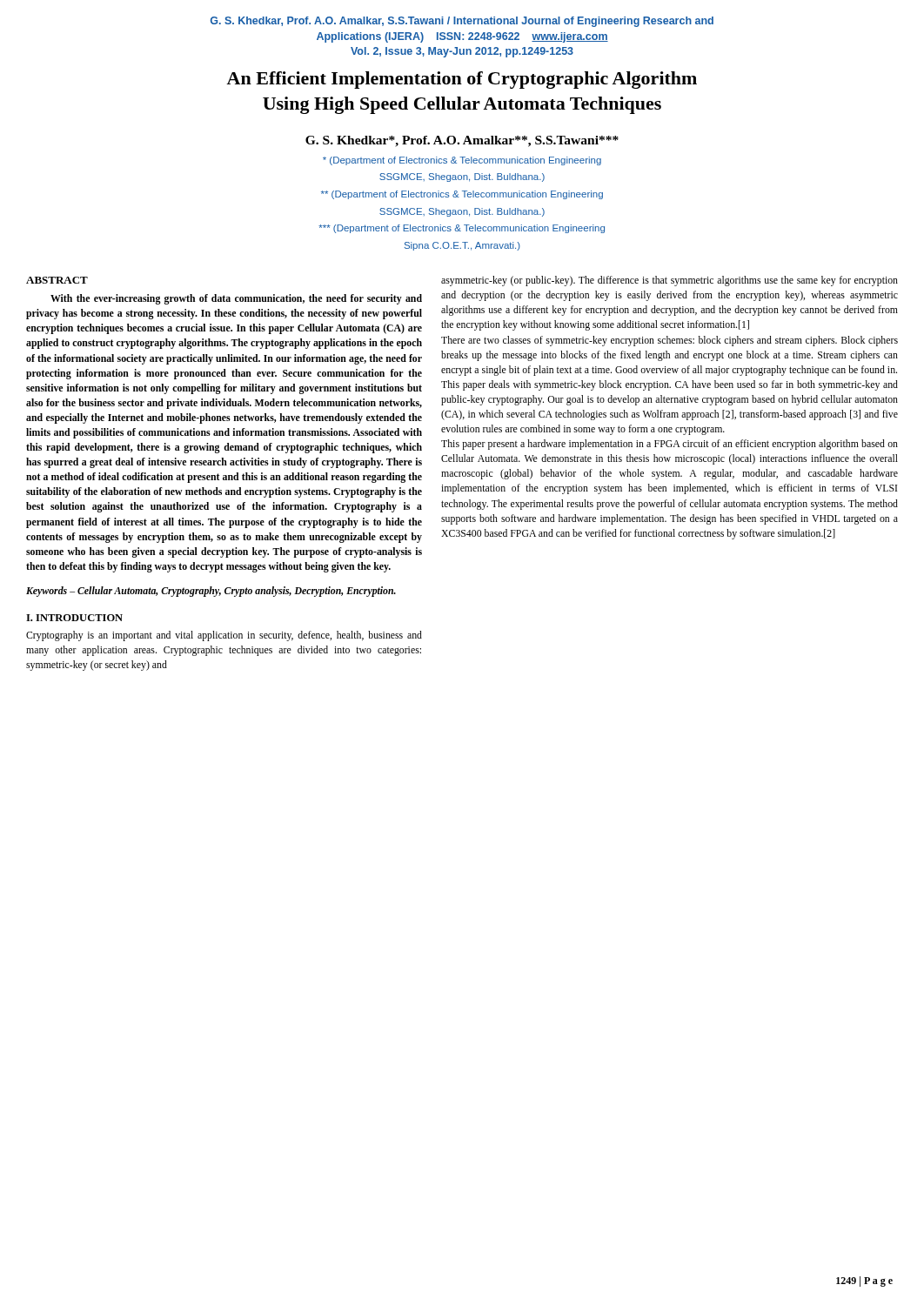
Task: Click on the region starting "Cryptography is an"
Action: (224, 650)
